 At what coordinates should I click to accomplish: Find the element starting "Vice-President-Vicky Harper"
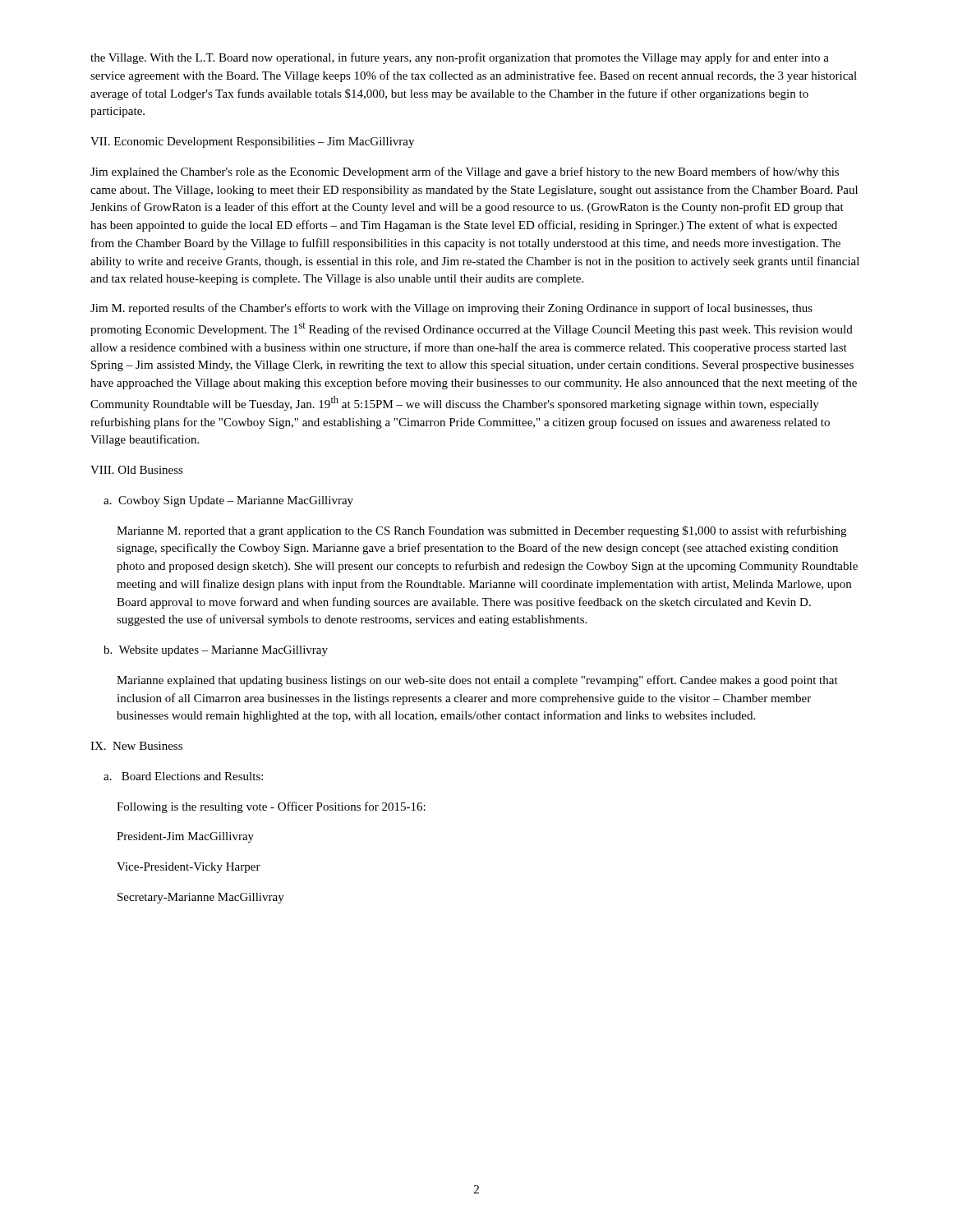[189, 868]
